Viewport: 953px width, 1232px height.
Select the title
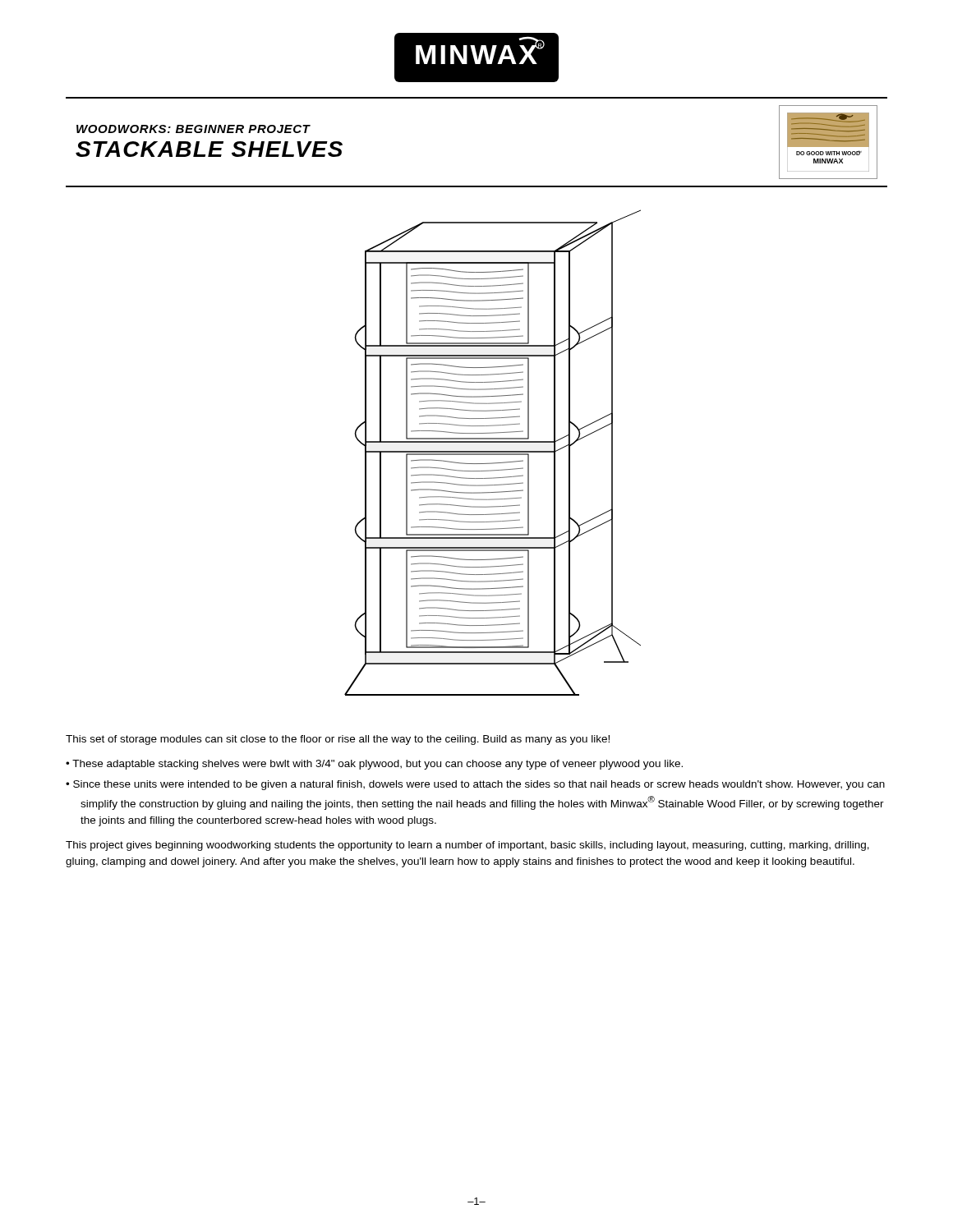click(x=210, y=142)
